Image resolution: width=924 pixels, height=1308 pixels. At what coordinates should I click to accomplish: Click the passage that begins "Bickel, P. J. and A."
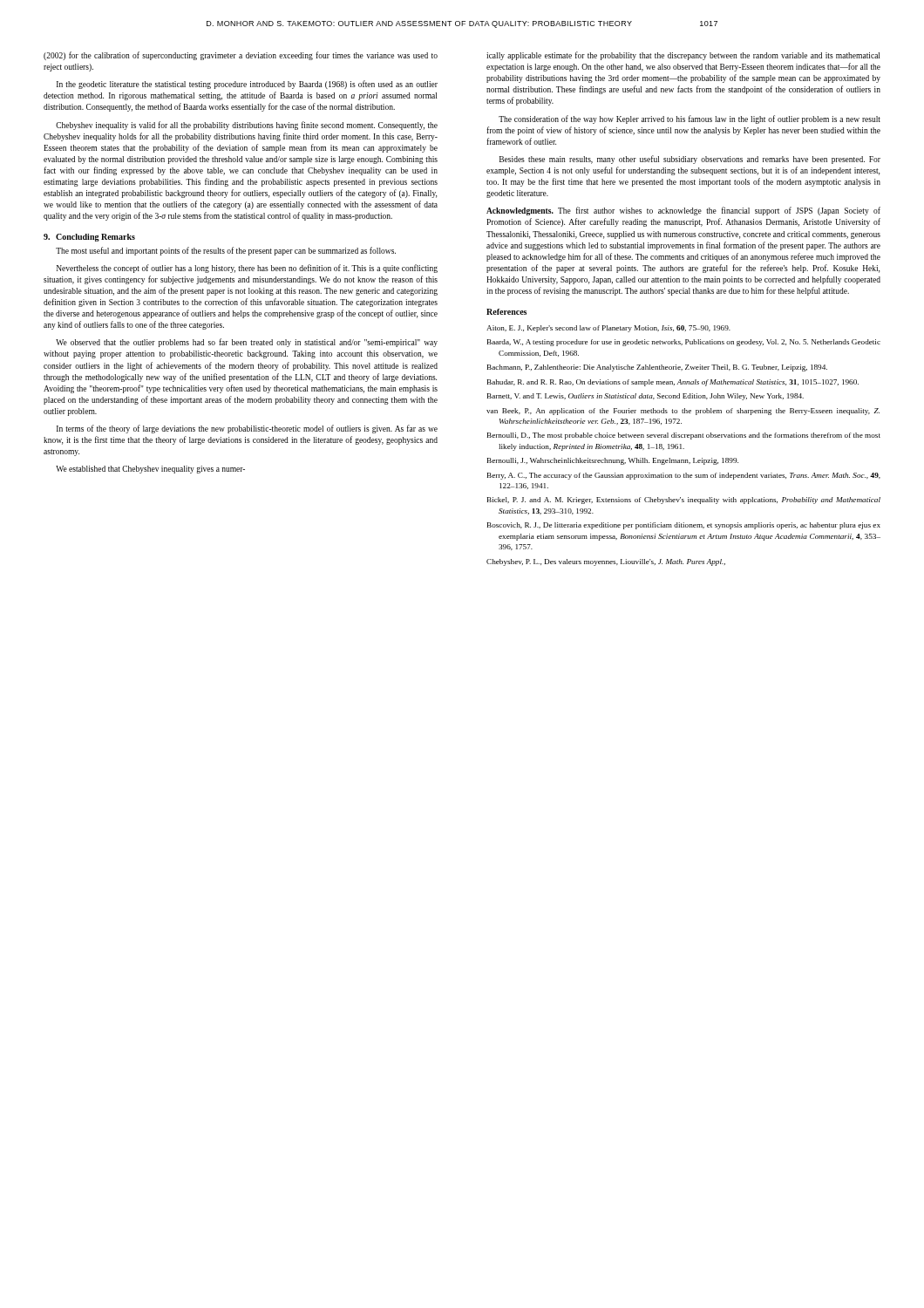[x=683, y=506]
